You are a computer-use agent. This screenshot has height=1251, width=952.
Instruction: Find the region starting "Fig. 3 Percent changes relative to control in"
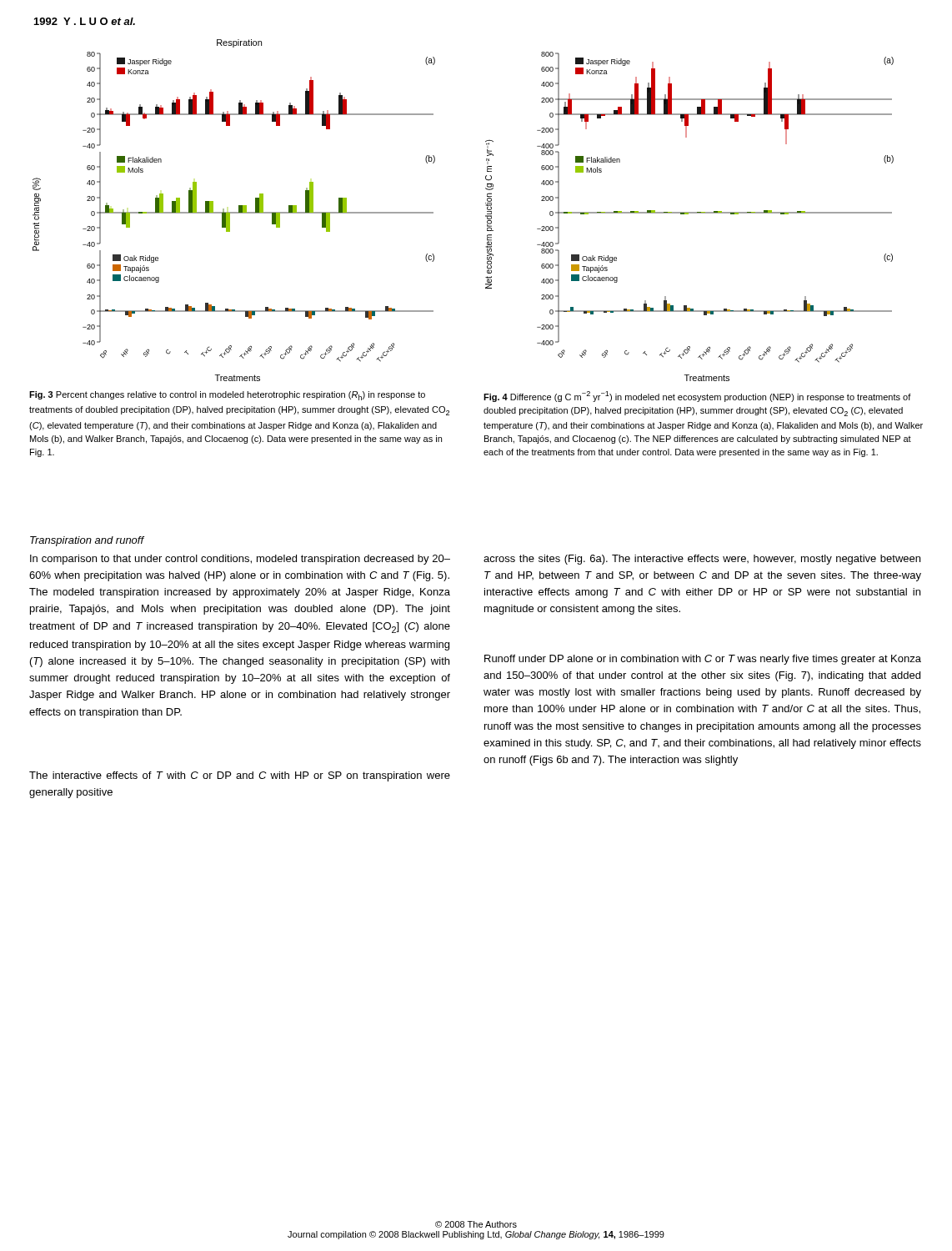tap(239, 423)
